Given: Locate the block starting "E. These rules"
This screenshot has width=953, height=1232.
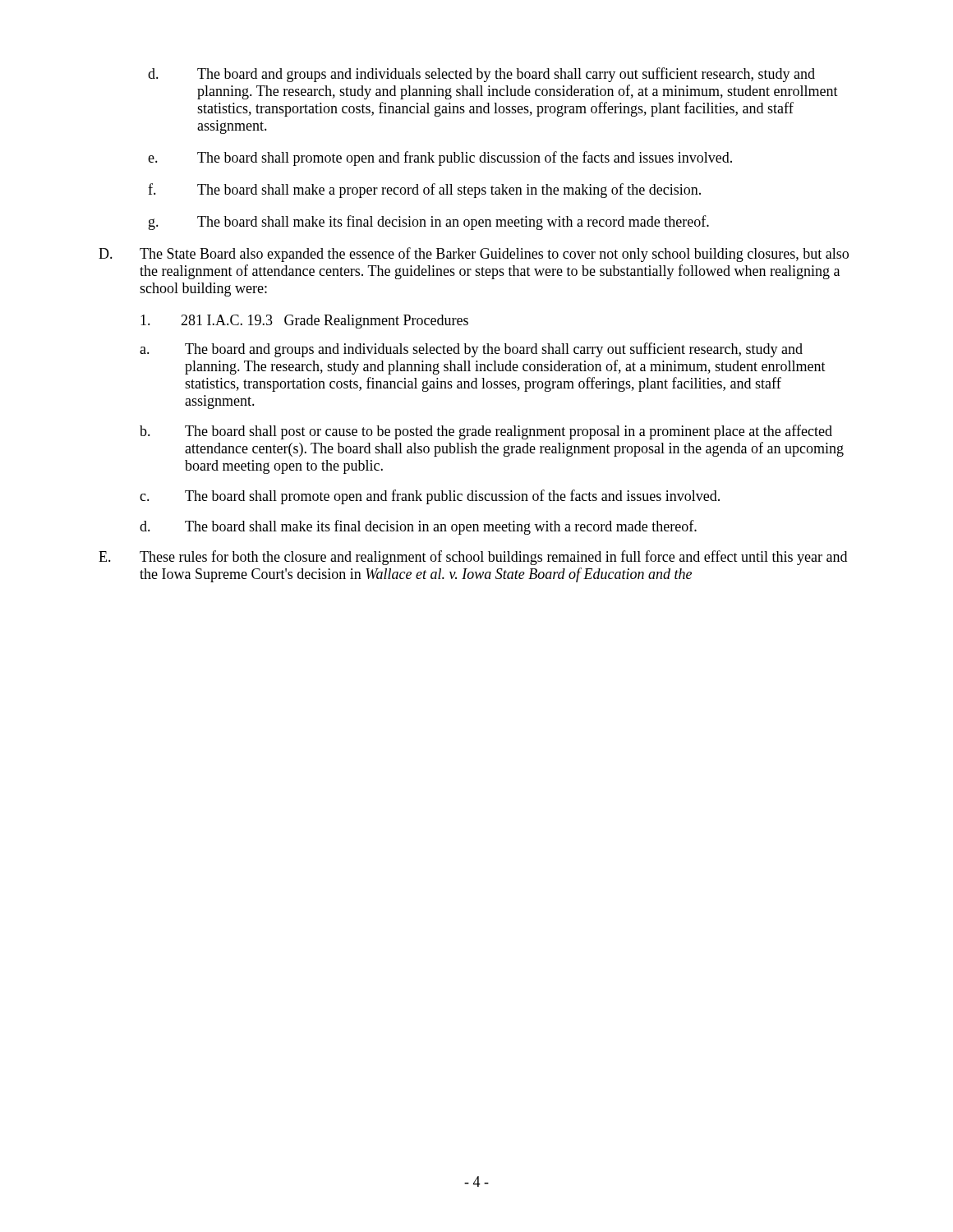Looking at the screenshot, I should pyautogui.click(x=476, y=566).
